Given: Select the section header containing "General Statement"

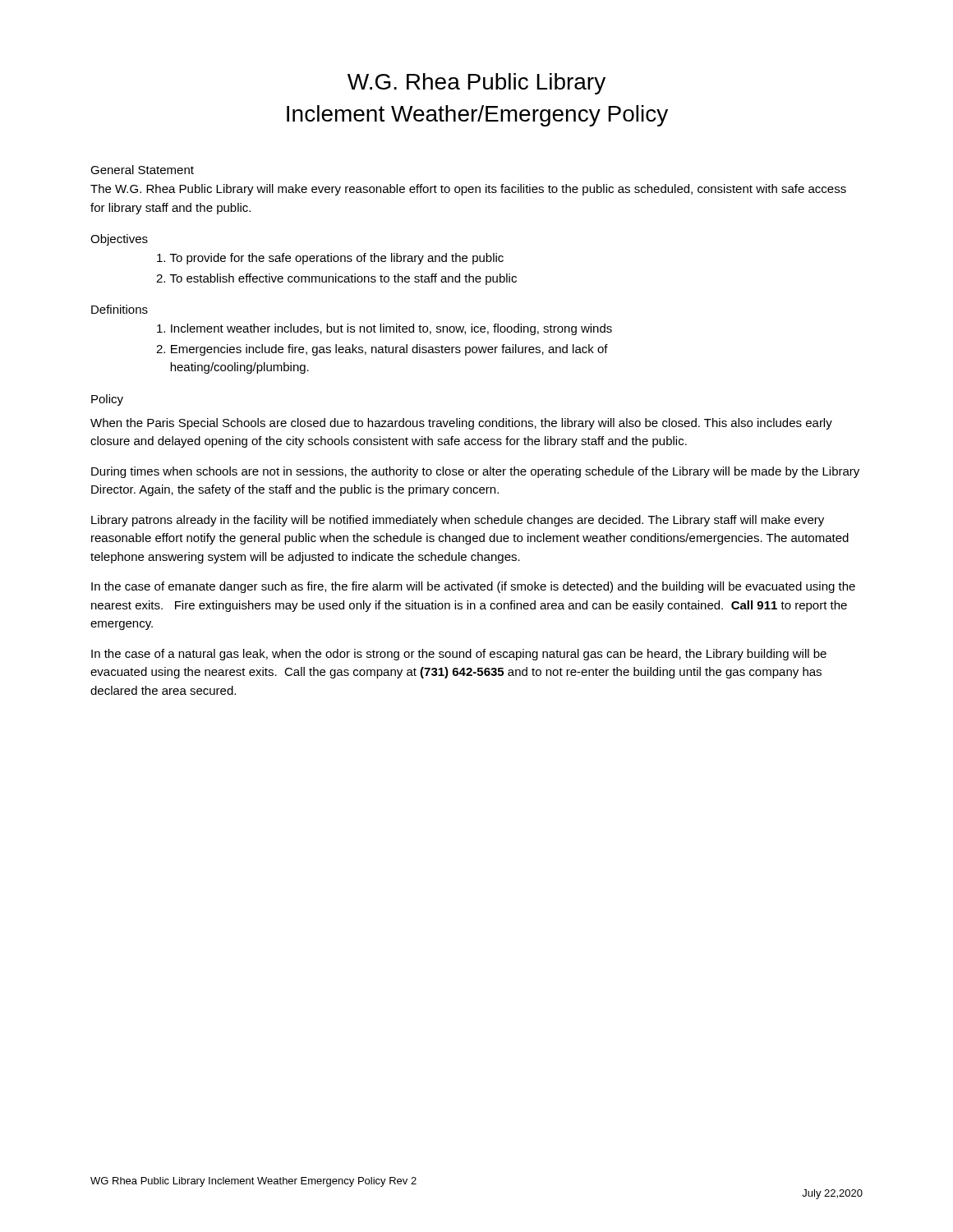Looking at the screenshot, I should tap(142, 170).
